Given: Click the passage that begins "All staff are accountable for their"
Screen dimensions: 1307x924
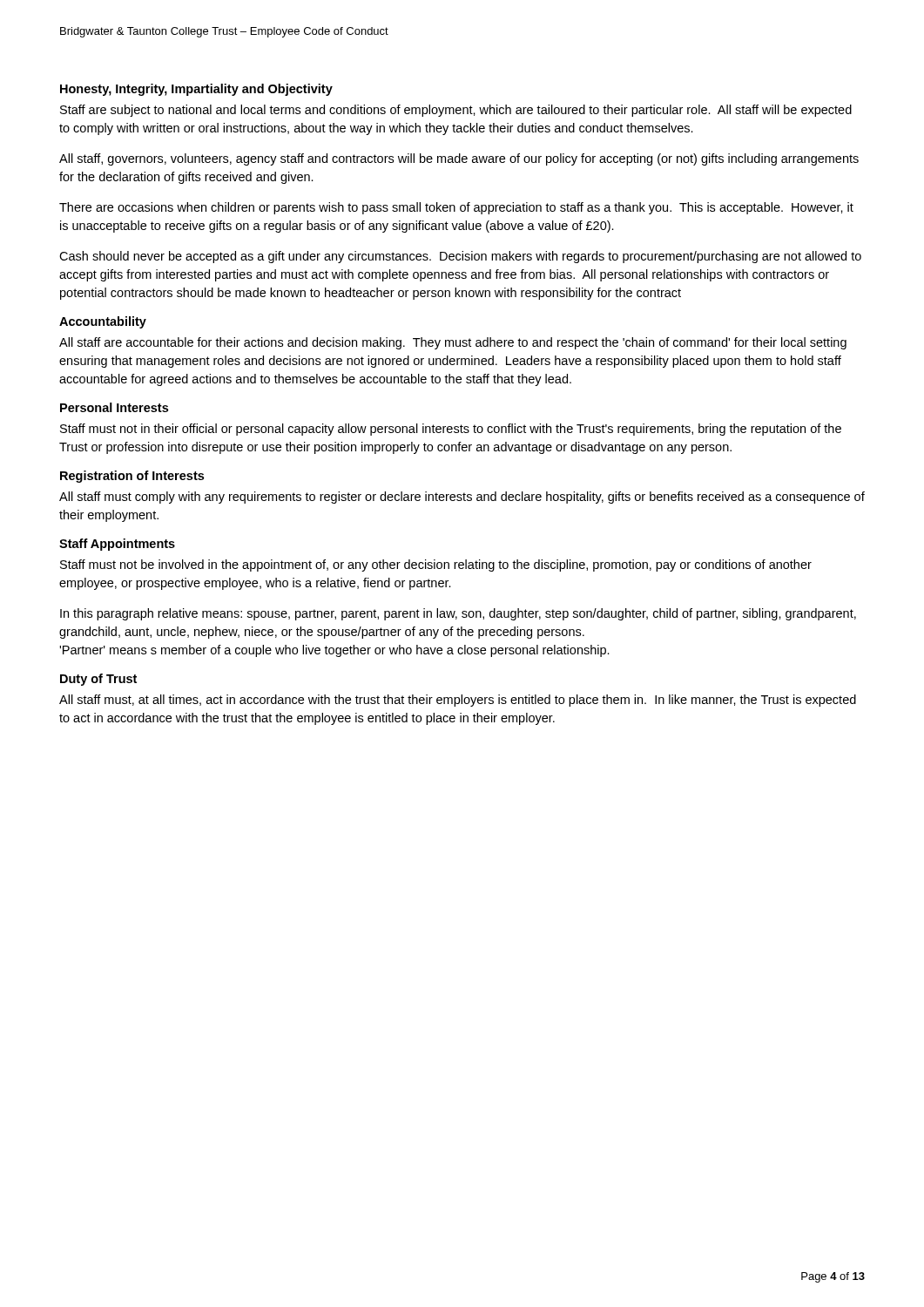Looking at the screenshot, I should coord(453,361).
